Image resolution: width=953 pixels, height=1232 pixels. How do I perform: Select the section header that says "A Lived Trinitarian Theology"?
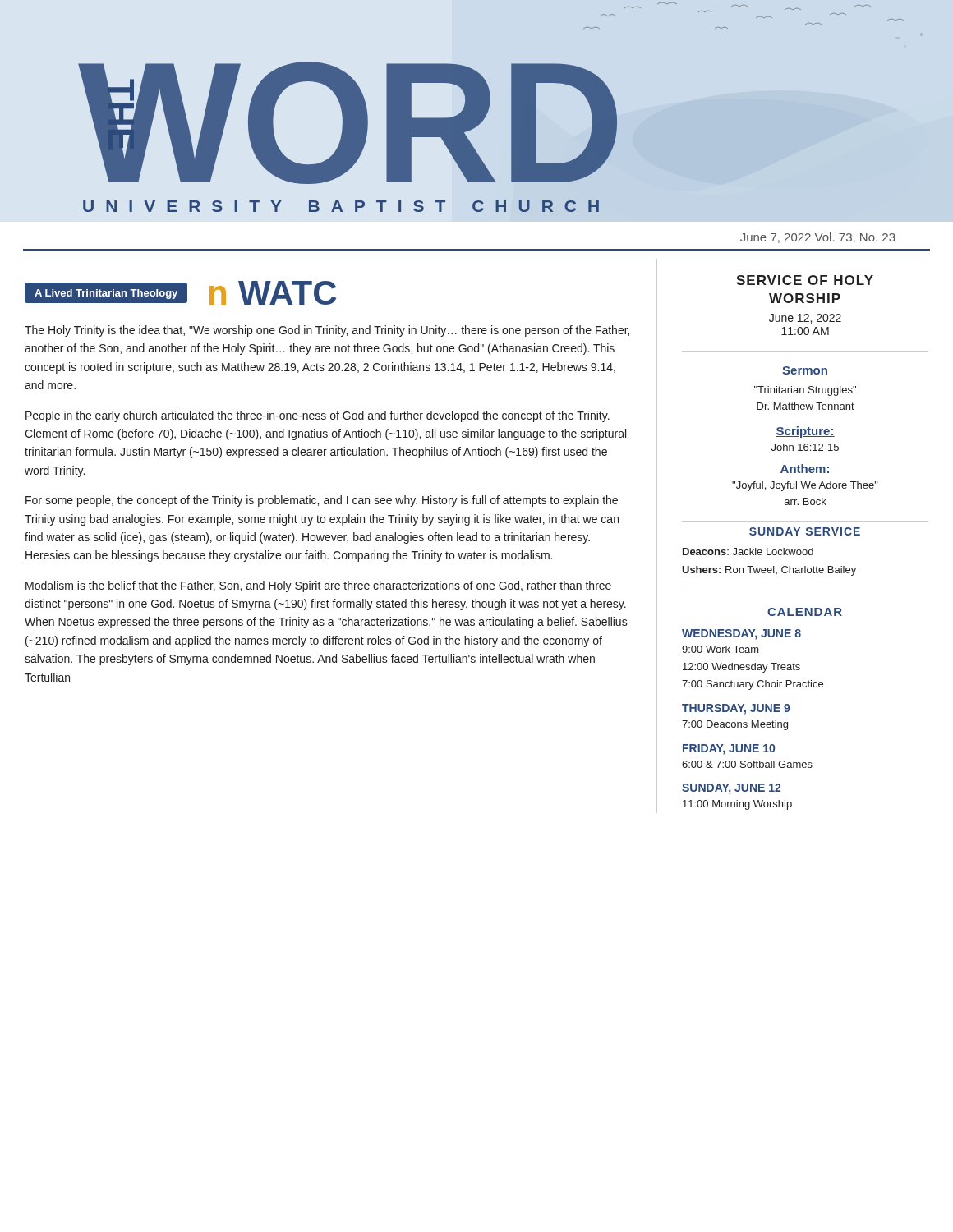coord(106,292)
